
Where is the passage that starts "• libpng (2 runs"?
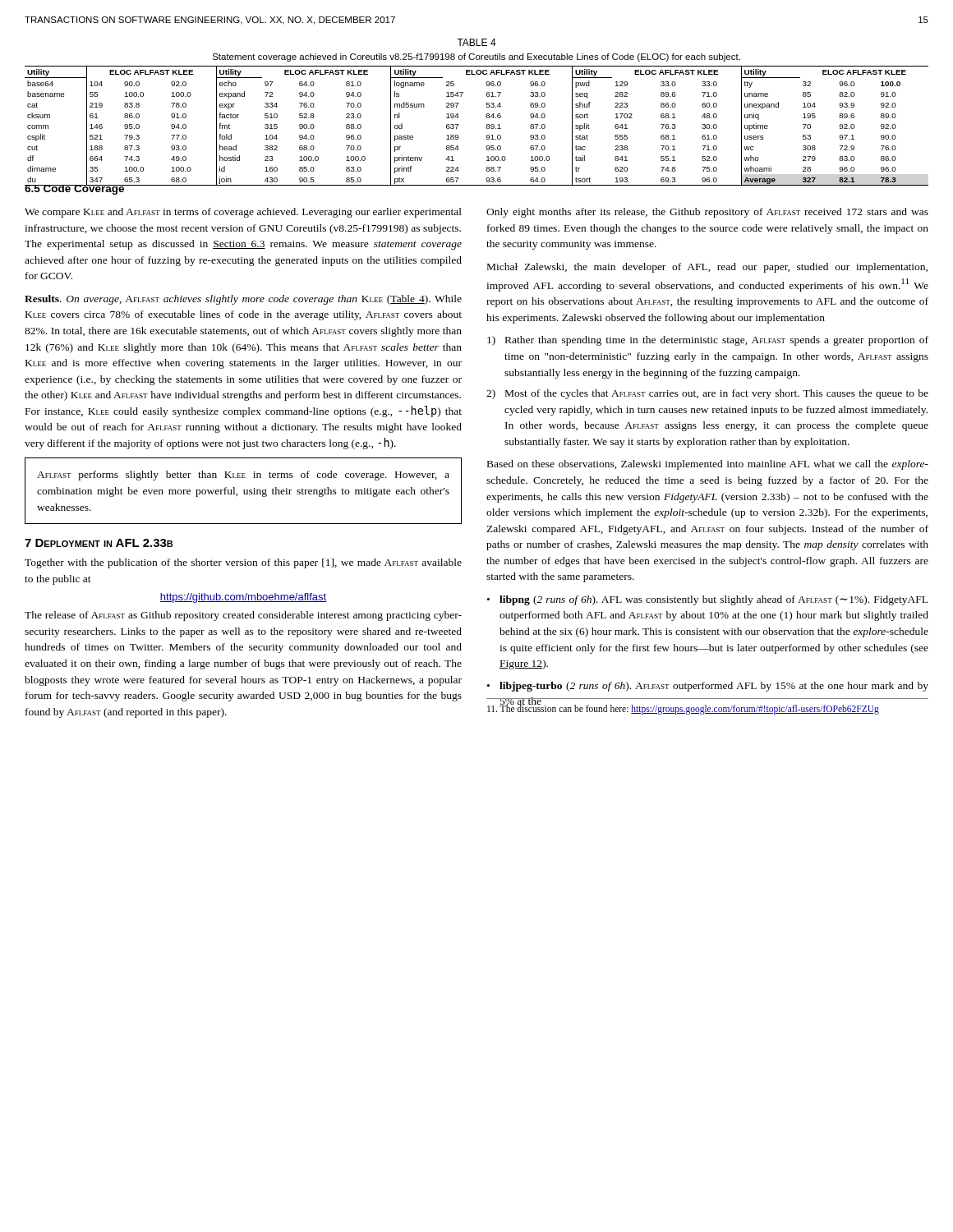click(707, 631)
